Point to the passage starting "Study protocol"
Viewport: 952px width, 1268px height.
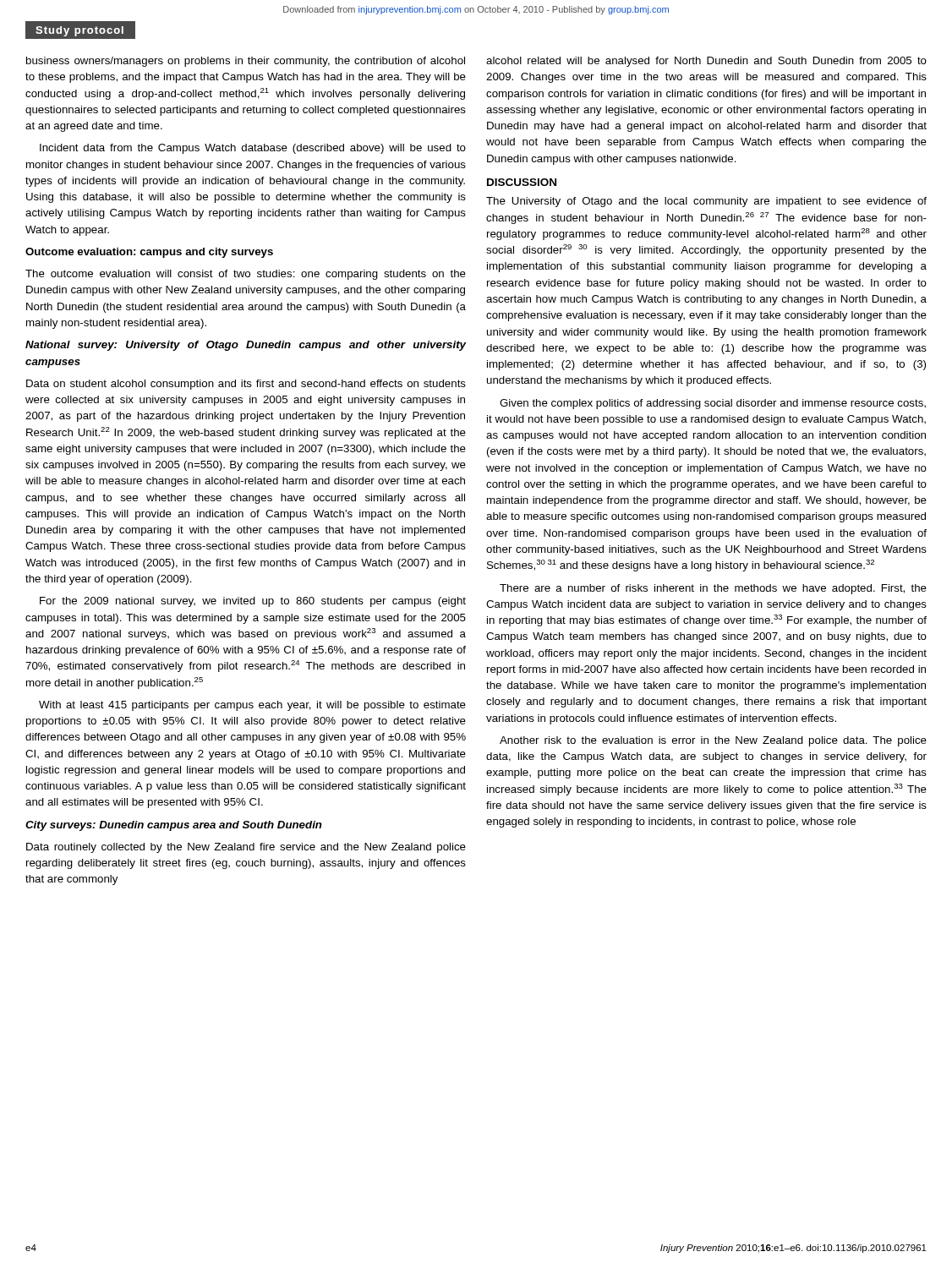click(80, 30)
